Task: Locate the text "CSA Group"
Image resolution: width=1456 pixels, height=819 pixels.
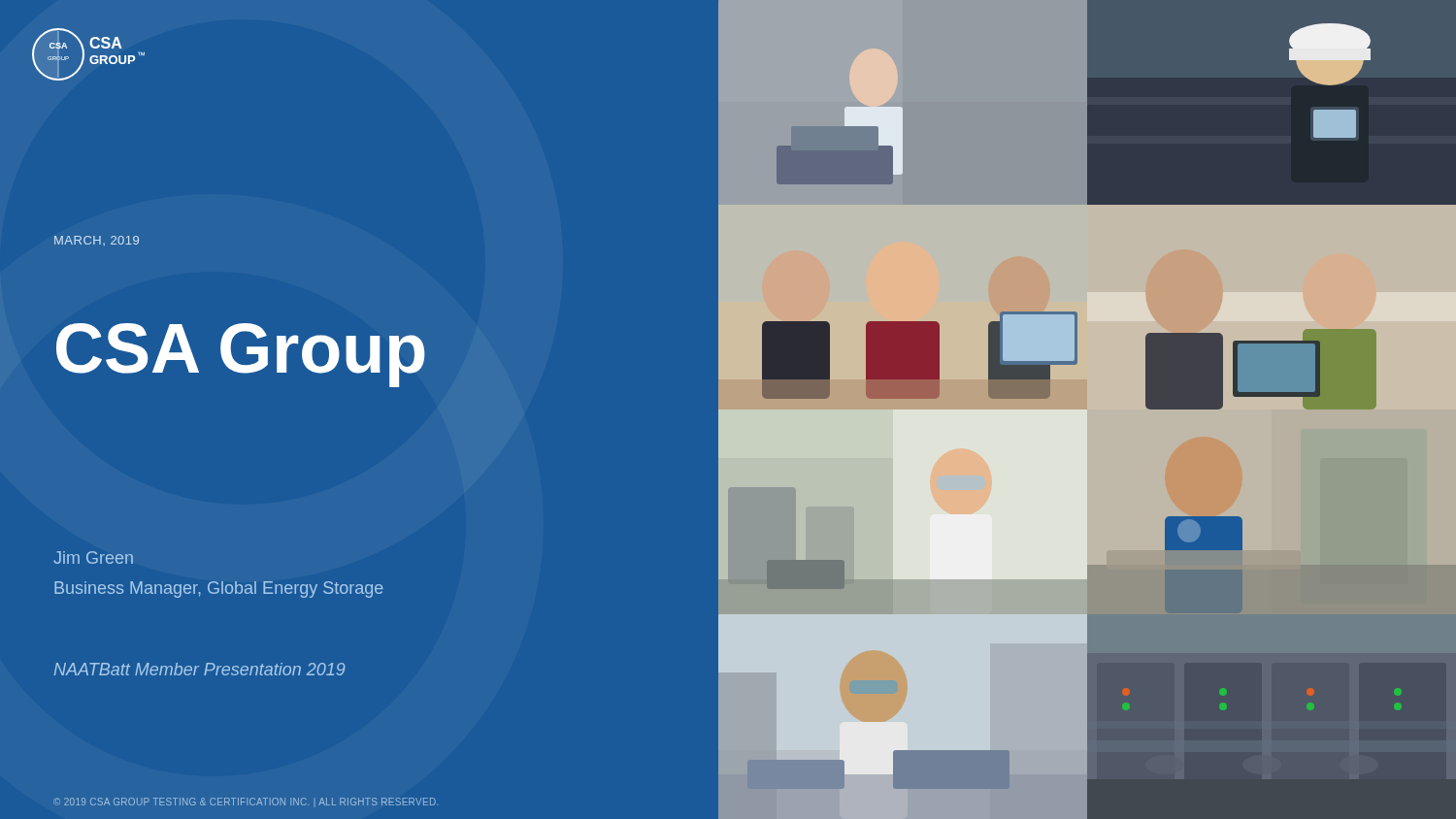Action: (x=240, y=349)
